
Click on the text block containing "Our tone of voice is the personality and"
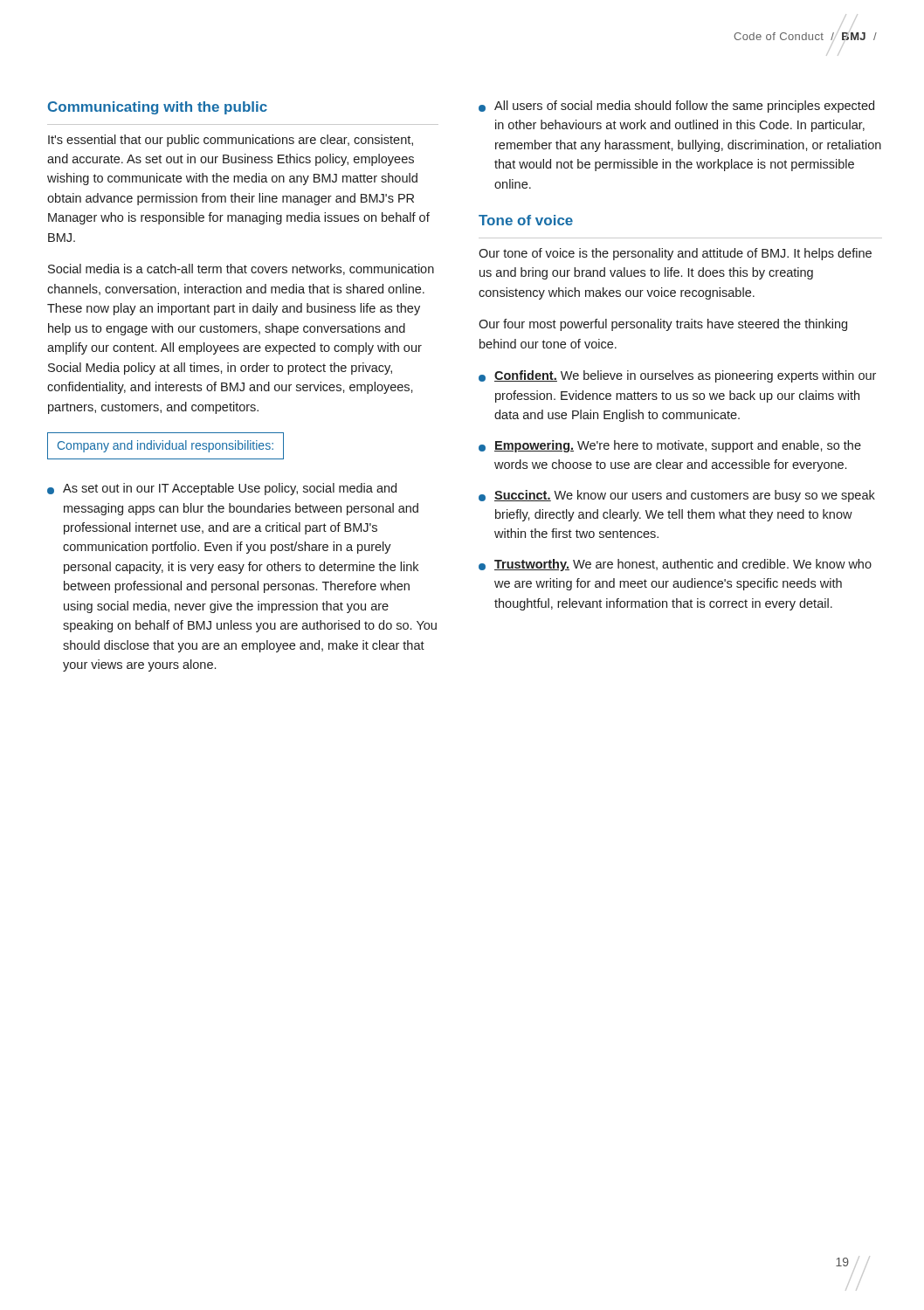[675, 273]
